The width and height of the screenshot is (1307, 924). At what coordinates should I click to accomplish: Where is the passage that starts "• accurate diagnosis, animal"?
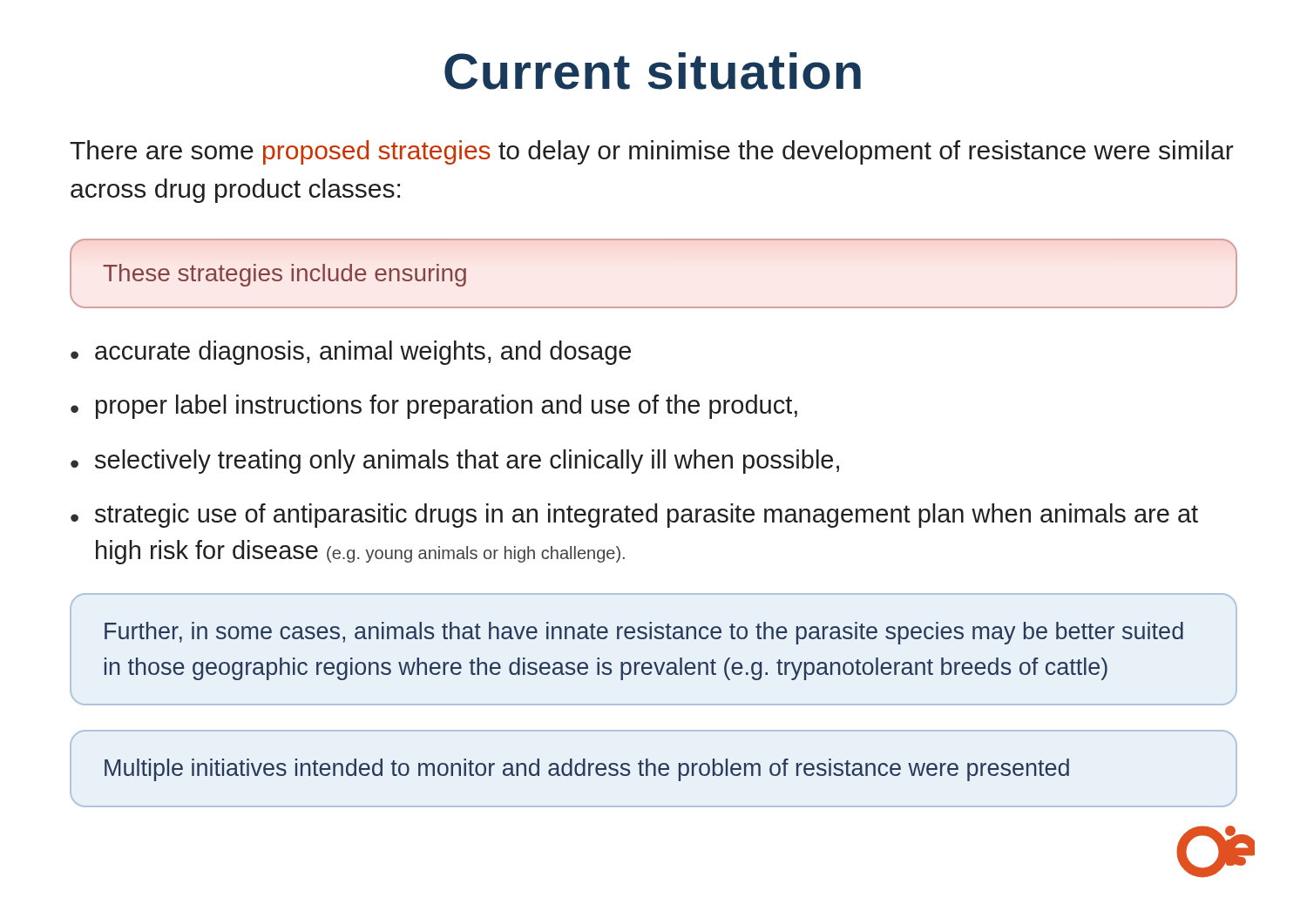pyautogui.click(x=351, y=353)
